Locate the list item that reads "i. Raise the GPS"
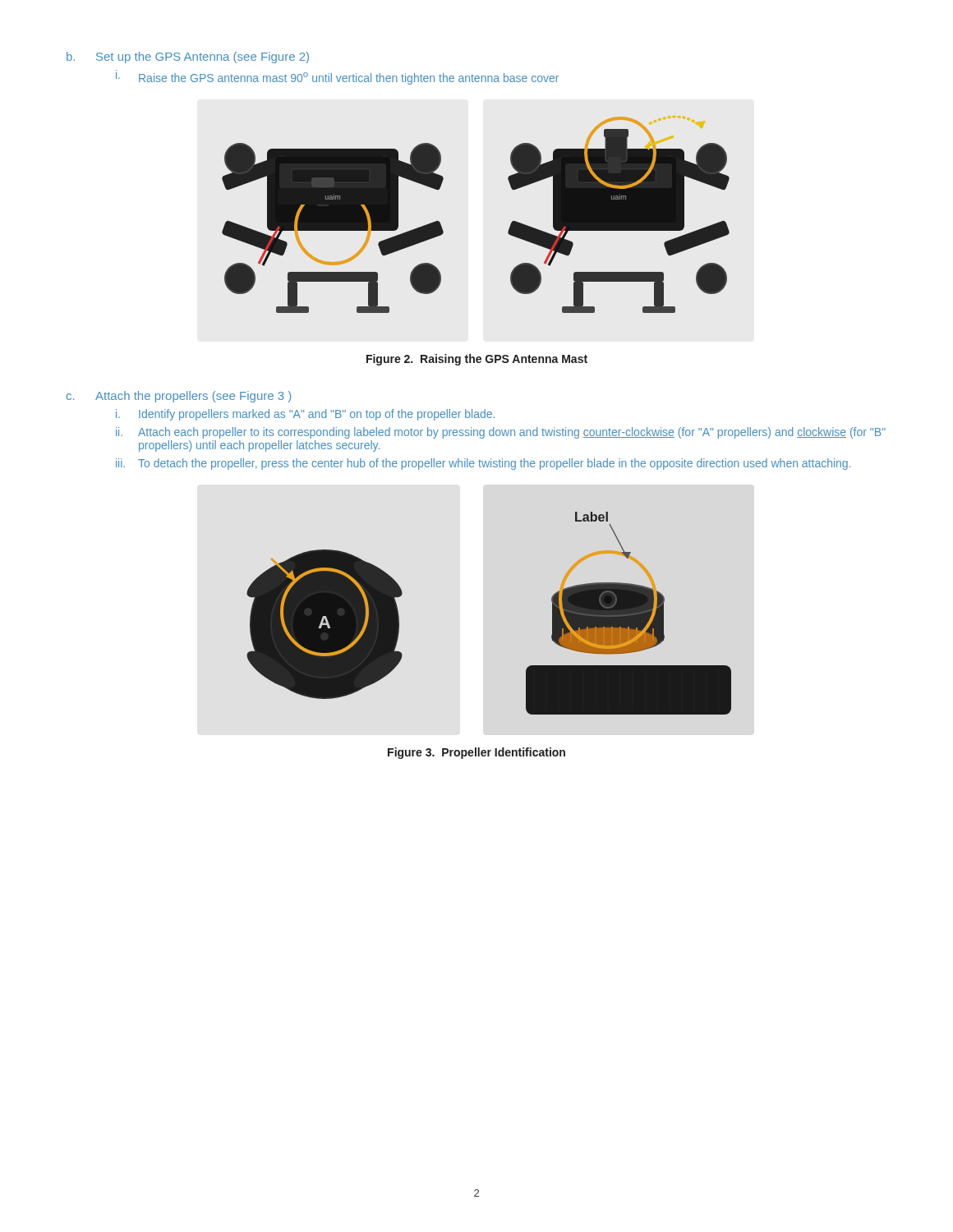This screenshot has width=953, height=1232. coord(337,76)
